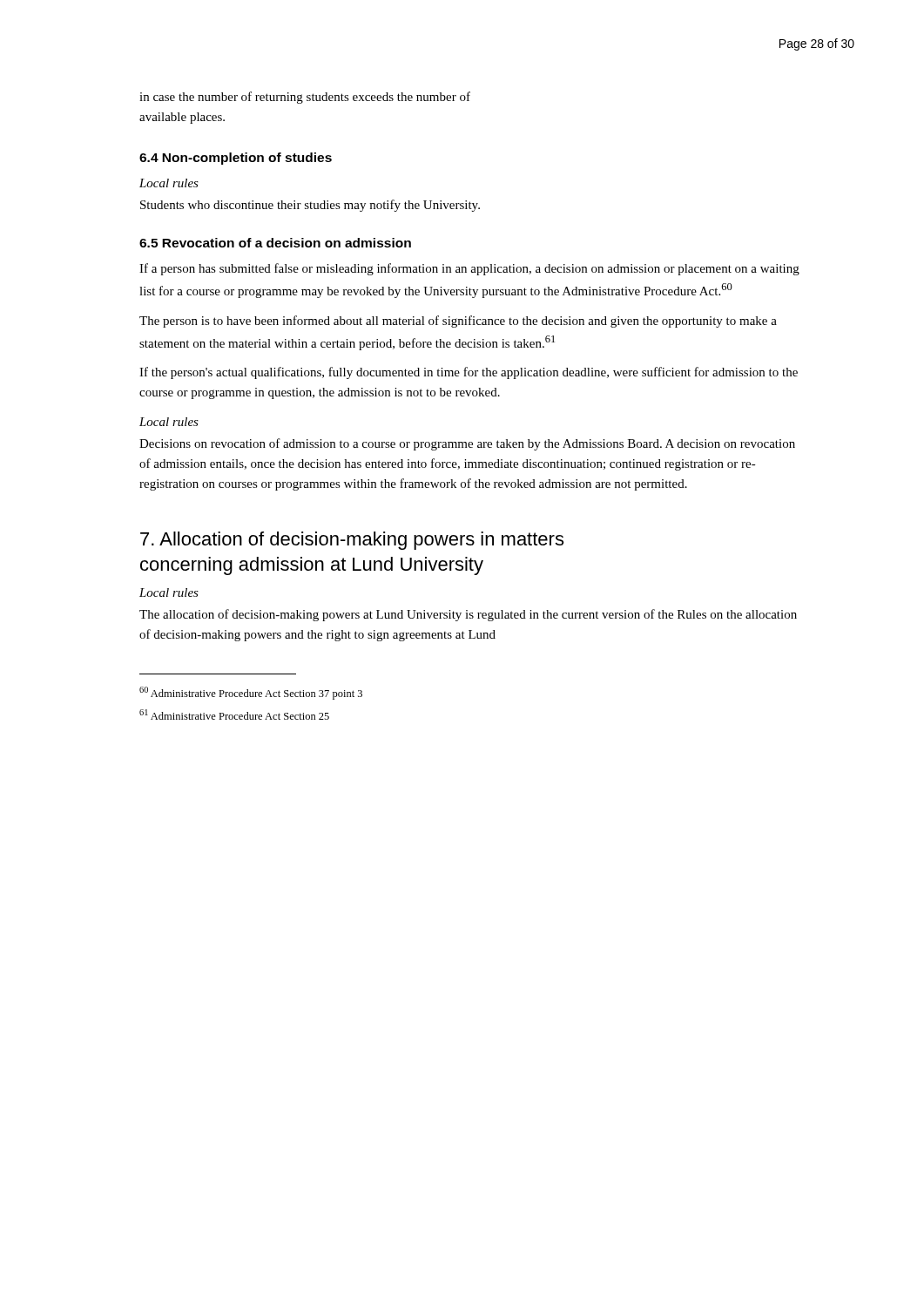The width and height of the screenshot is (924, 1307).
Task: Select the footnote that says "60 Administrative Procedure Act Section 37 point 3"
Action: pyautogui.click(x=251, y=692)
